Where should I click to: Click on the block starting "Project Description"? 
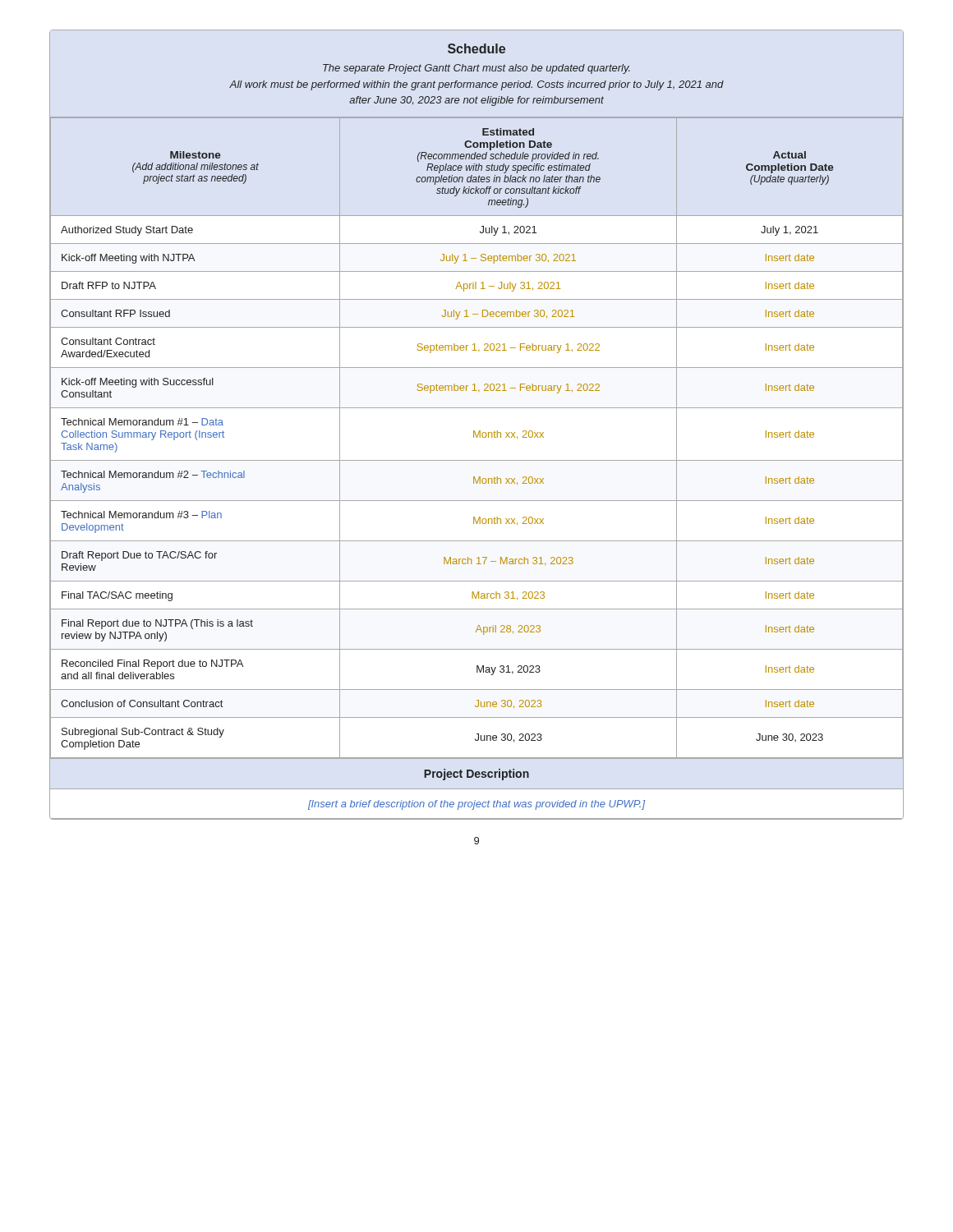coord(476,773)
